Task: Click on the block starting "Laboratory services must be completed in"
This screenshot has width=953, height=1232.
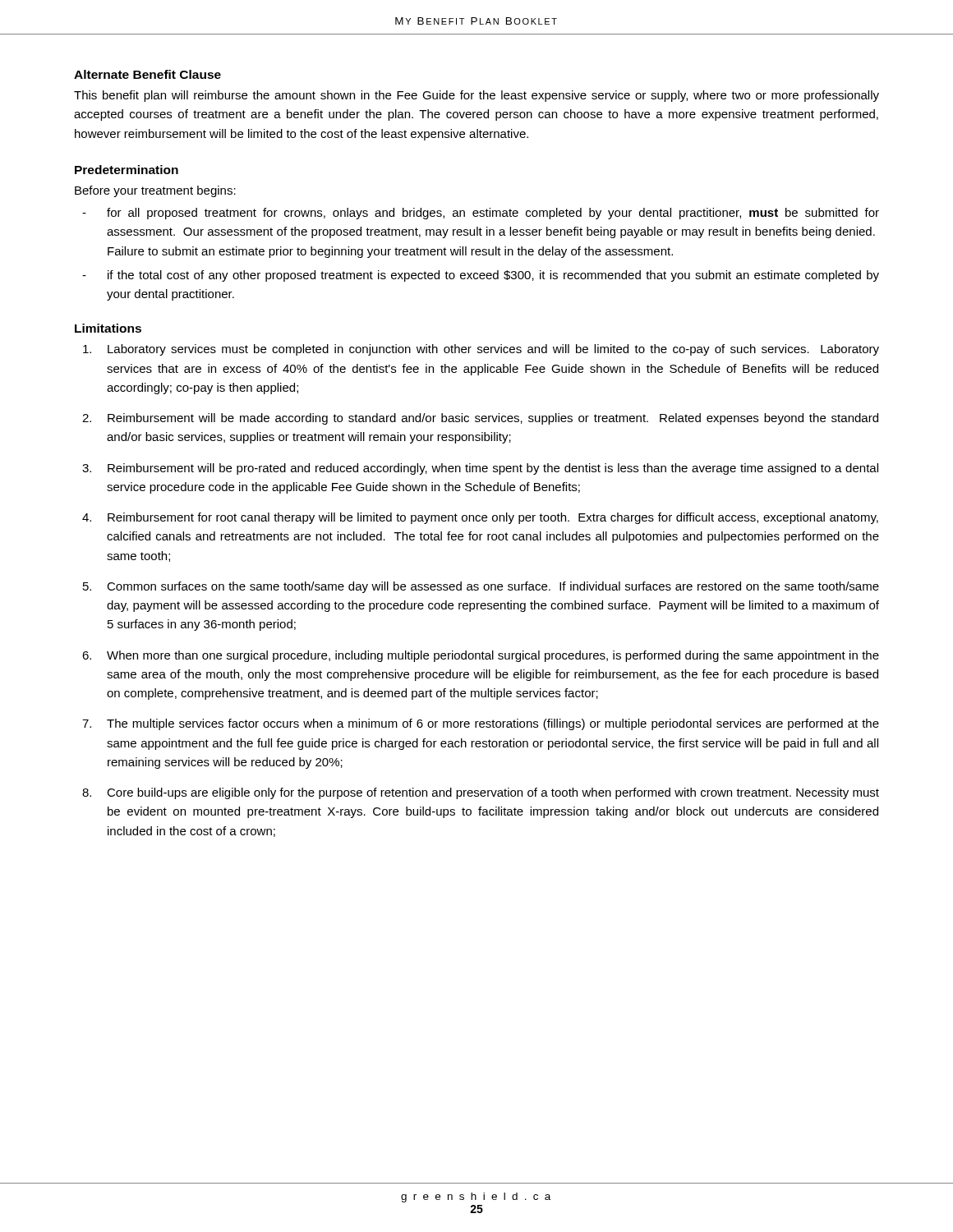Action: tap(481, 368)
